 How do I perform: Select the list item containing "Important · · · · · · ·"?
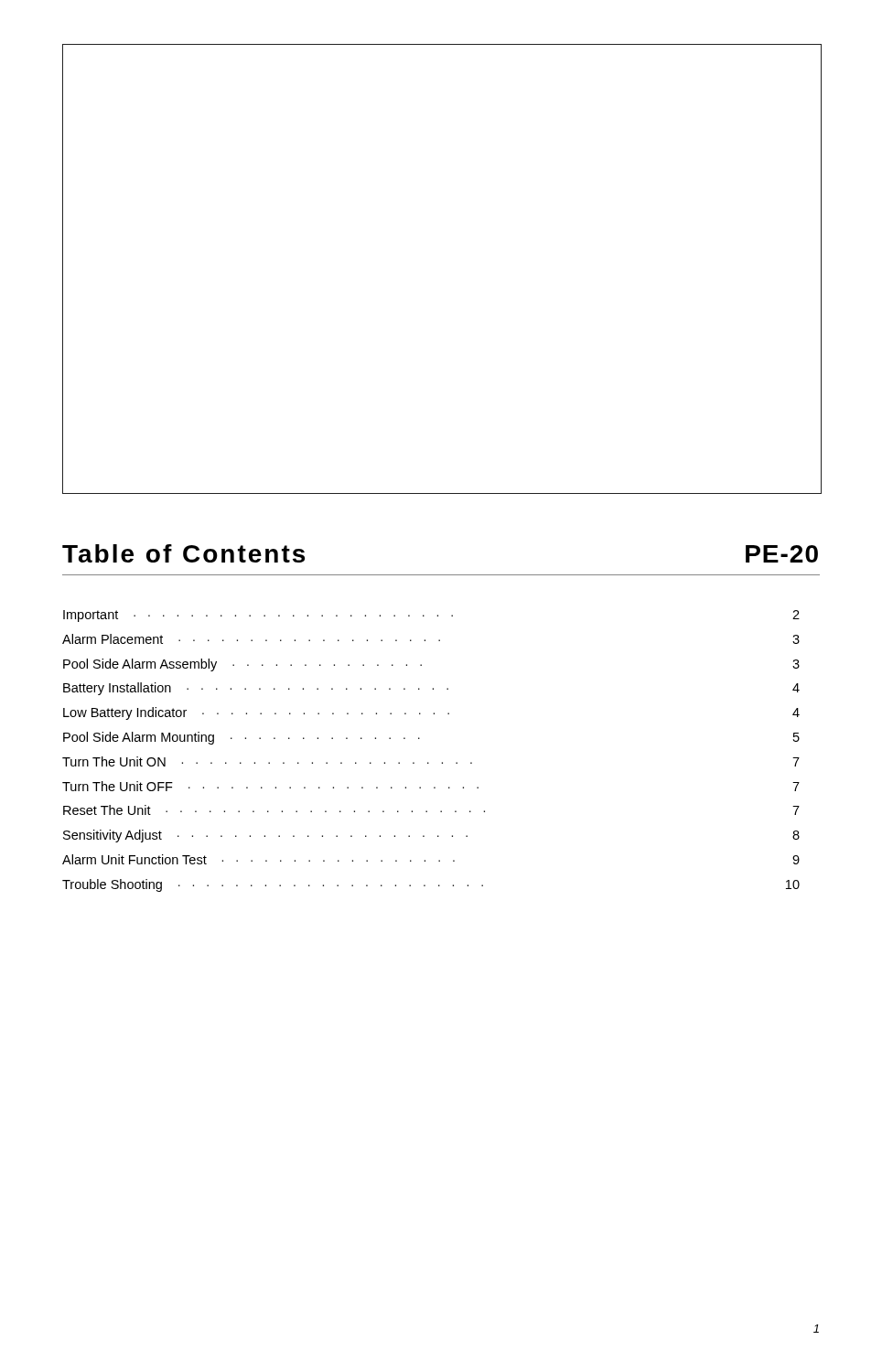(431, 615)
